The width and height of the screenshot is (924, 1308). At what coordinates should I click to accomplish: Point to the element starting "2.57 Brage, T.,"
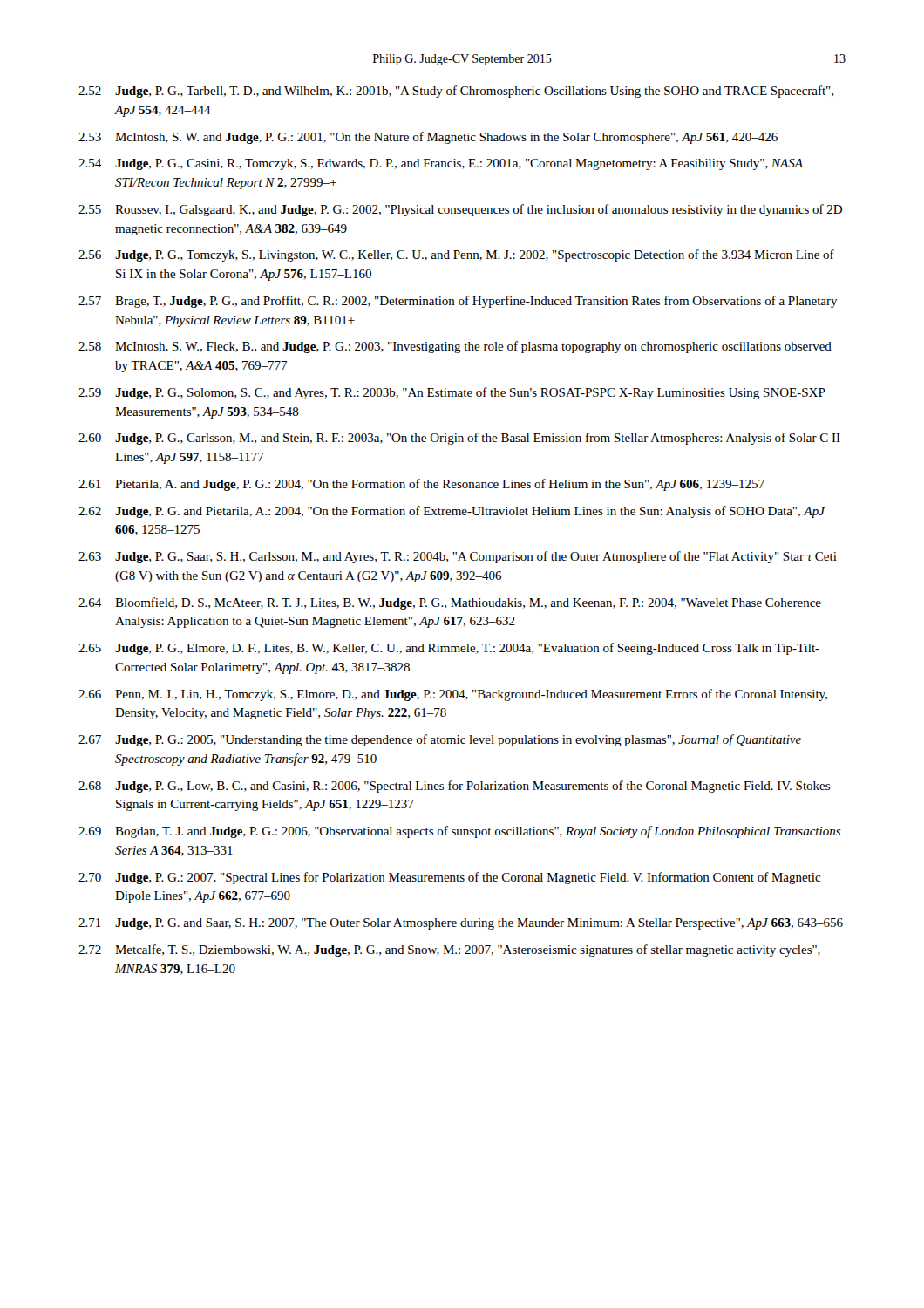coord(462,311)
